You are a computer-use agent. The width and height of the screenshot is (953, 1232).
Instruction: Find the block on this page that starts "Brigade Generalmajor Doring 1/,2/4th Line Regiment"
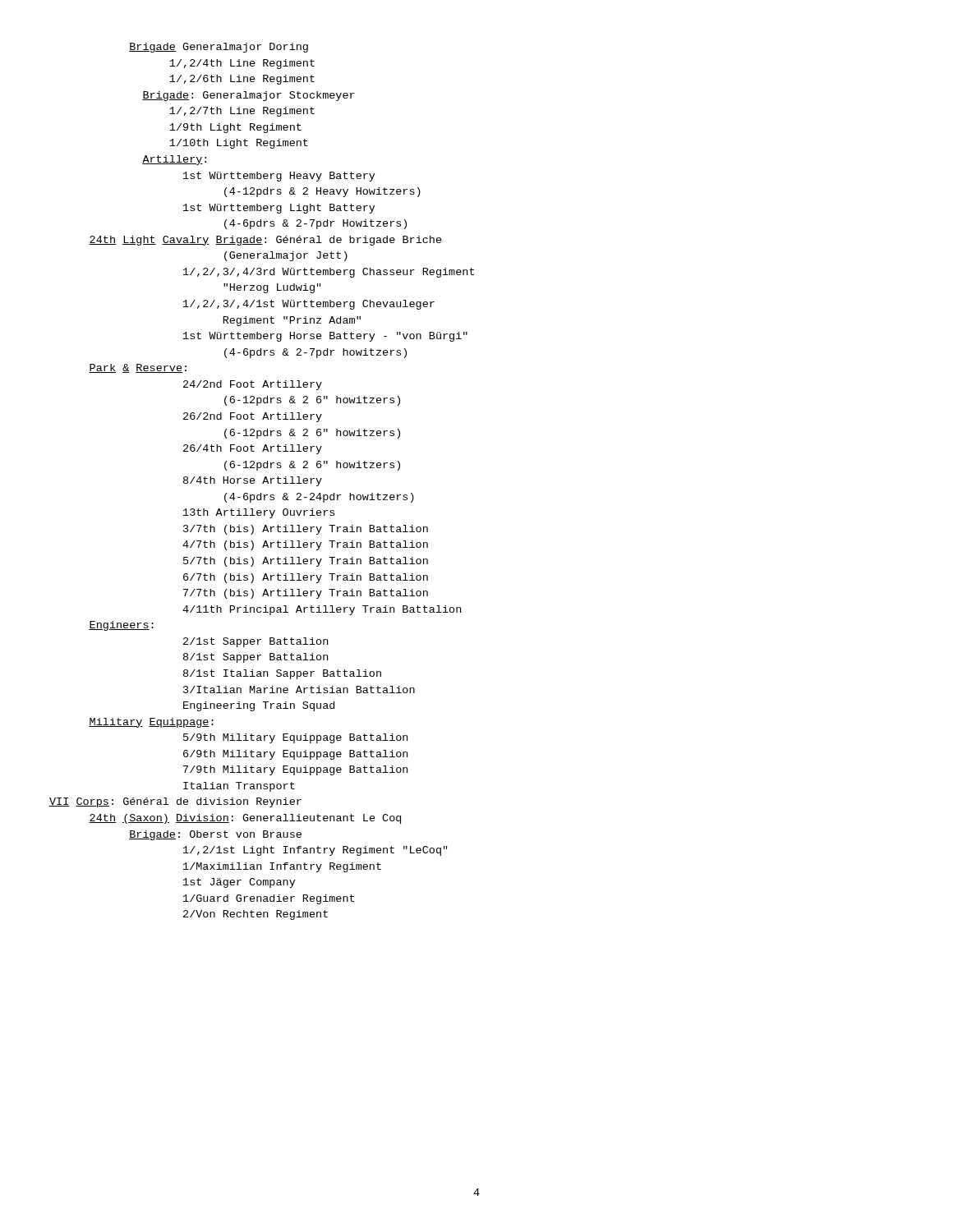(x=219, y=48)
